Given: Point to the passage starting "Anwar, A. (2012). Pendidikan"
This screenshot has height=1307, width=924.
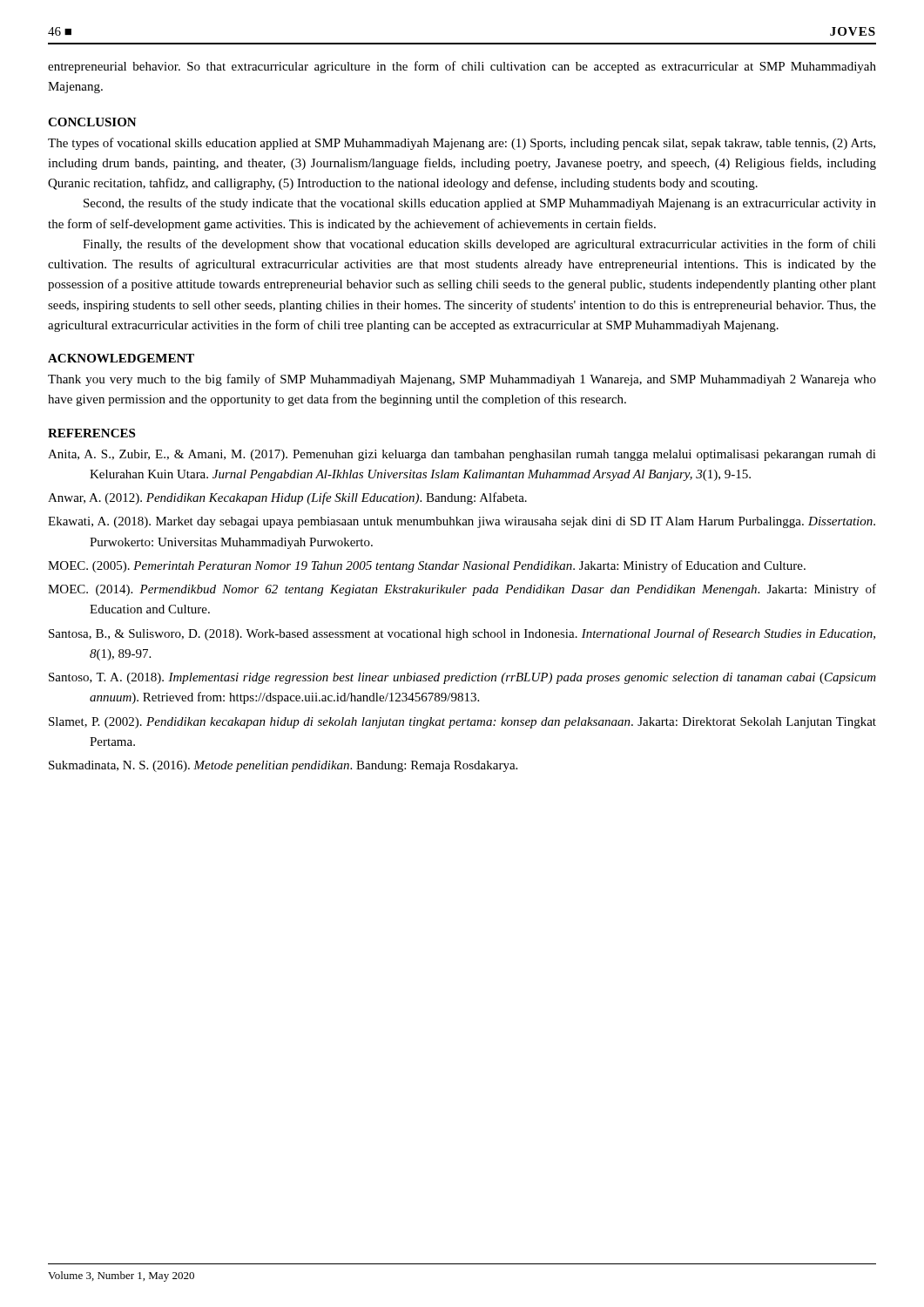Looking at the screenshot, I should point(288,498).
